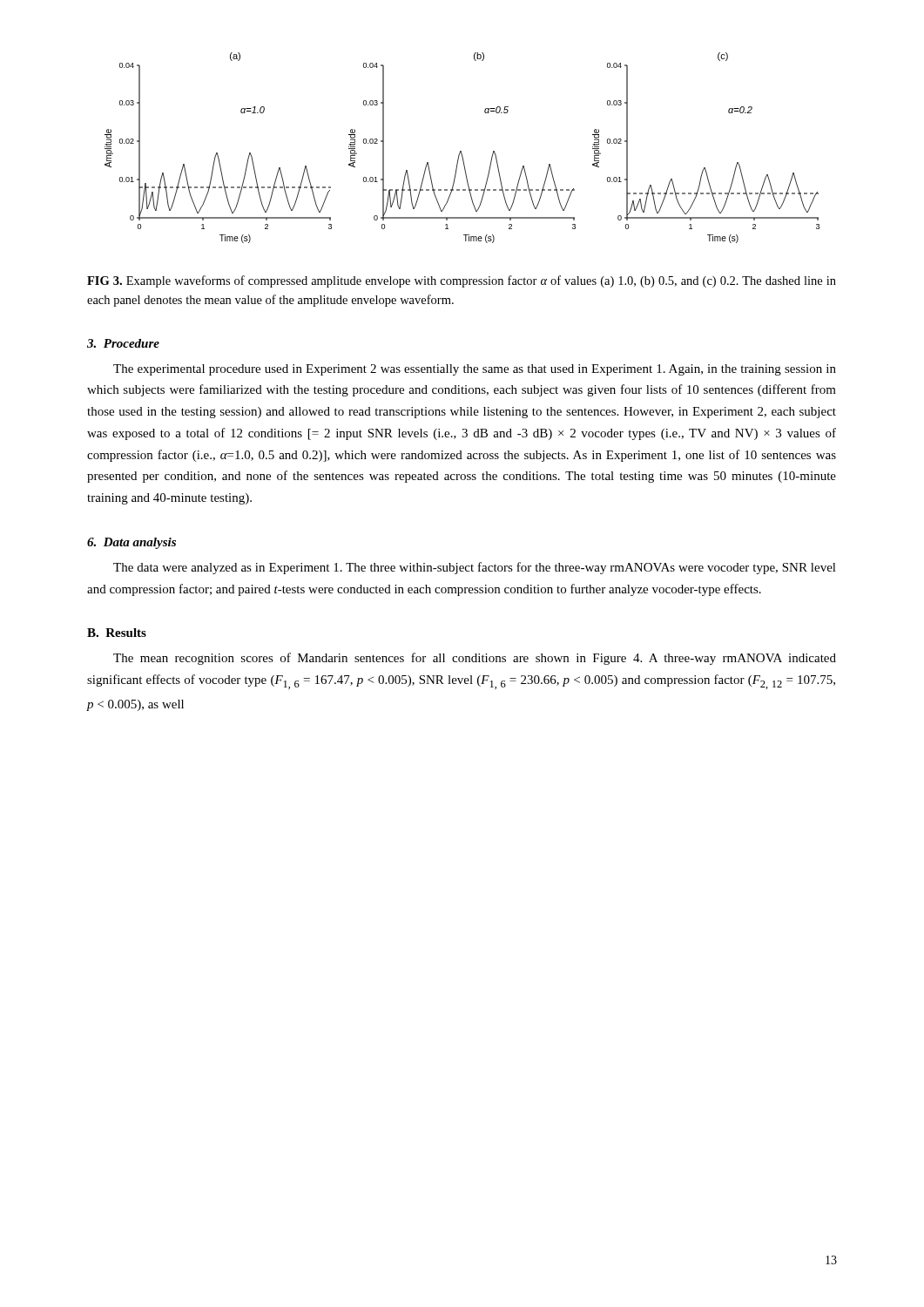Click the passage that begins "The mean recognition scores of Mandarin sentences"
Viewport: 924px width, 1307px height.
(x=462, y=681)
